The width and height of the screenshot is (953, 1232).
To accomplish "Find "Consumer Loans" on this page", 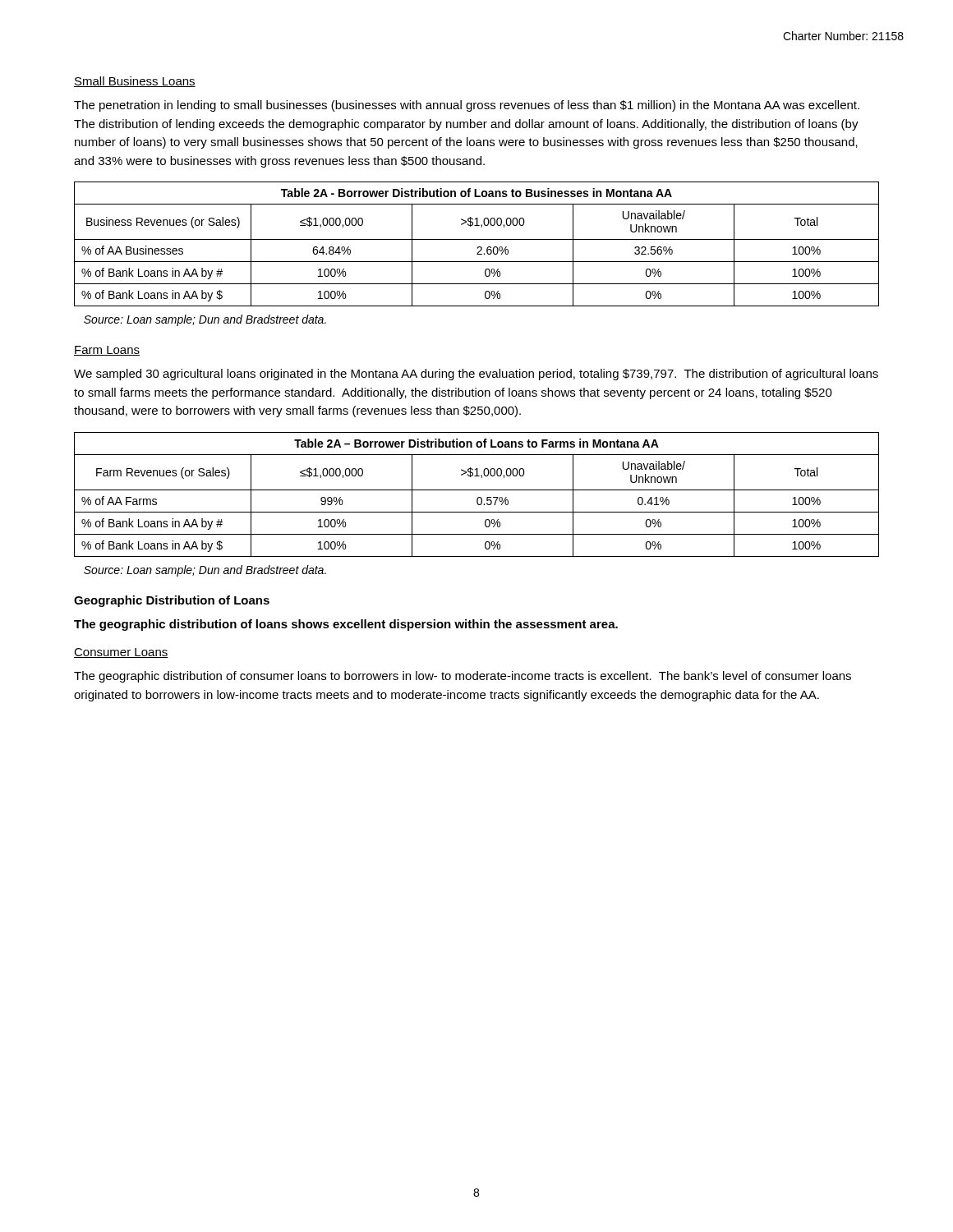I will (121, 652).
